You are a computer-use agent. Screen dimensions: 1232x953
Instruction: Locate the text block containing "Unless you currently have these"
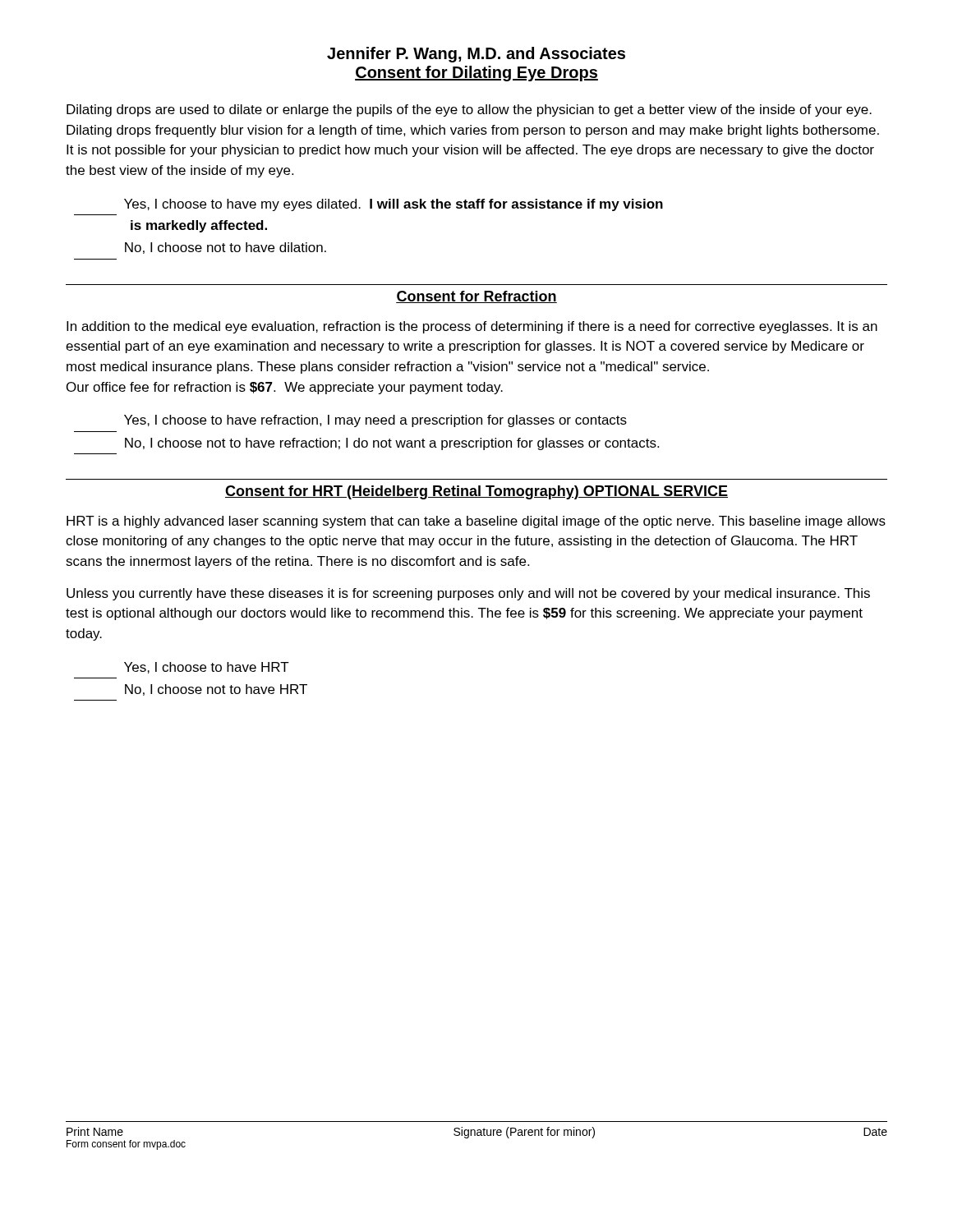click(x=468, y=613)
